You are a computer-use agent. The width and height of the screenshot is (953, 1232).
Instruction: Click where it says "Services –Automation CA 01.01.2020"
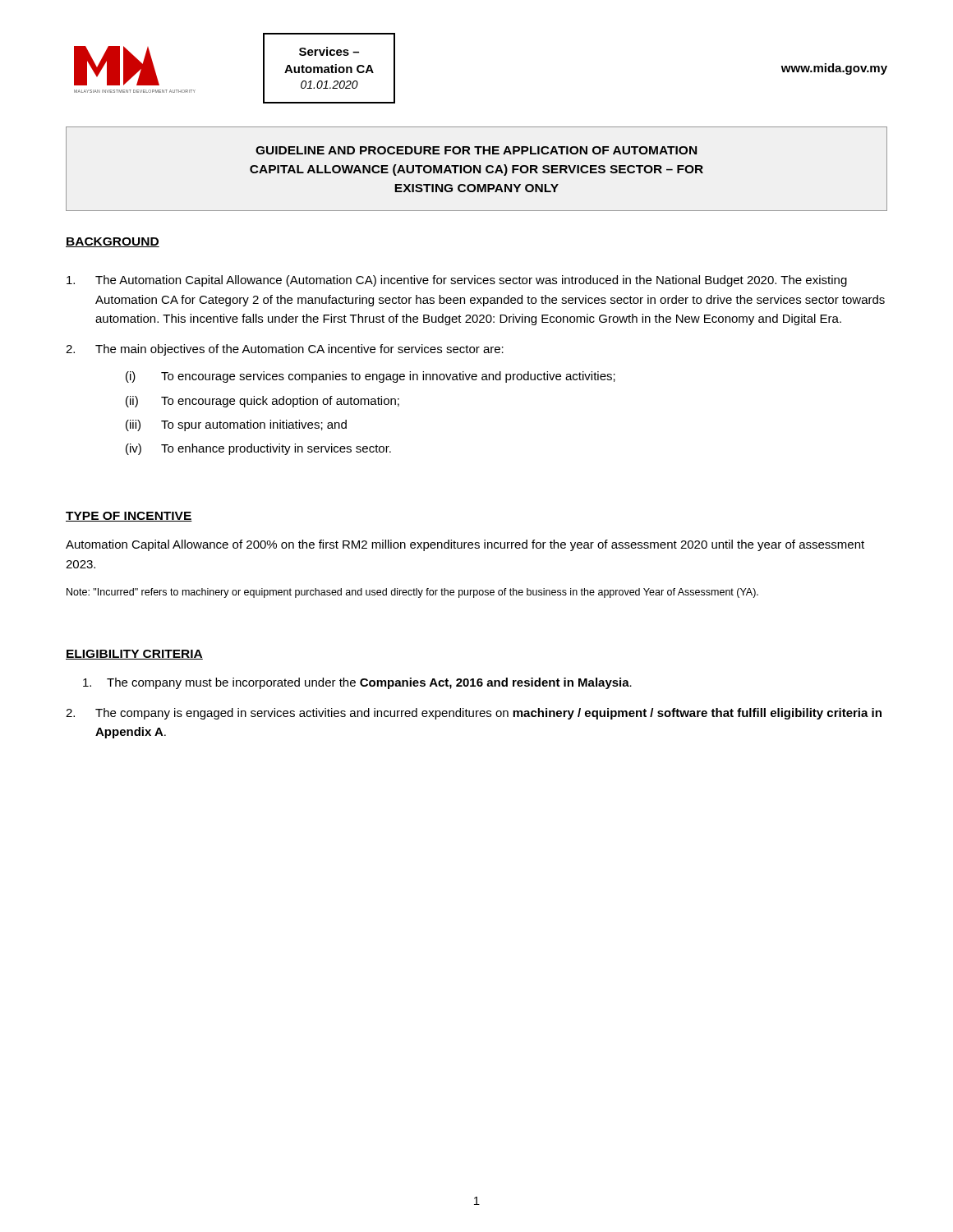pyautogui.click(x=329, y=68)
